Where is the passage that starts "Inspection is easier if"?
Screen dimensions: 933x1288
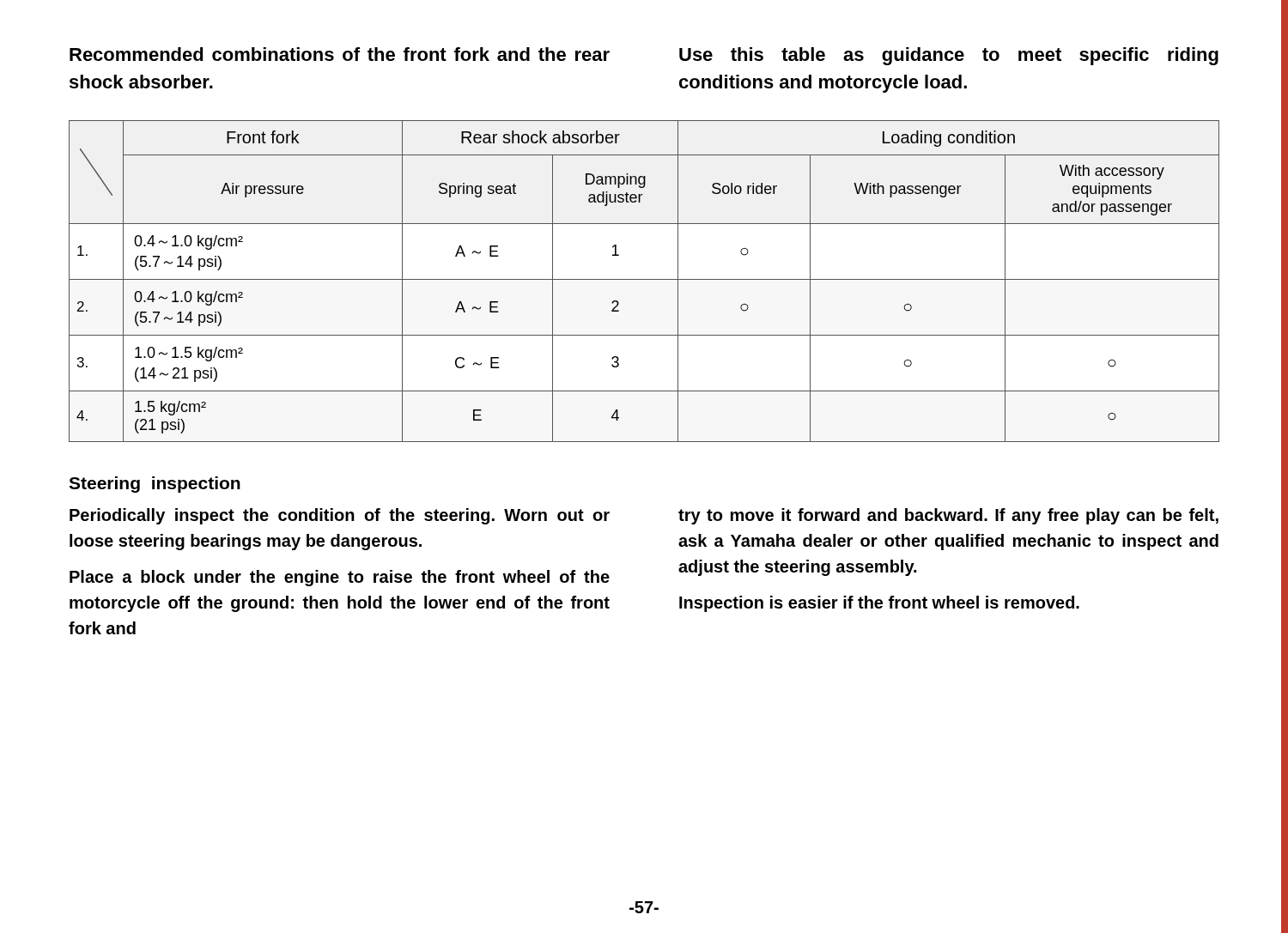[x=949, y=602]
